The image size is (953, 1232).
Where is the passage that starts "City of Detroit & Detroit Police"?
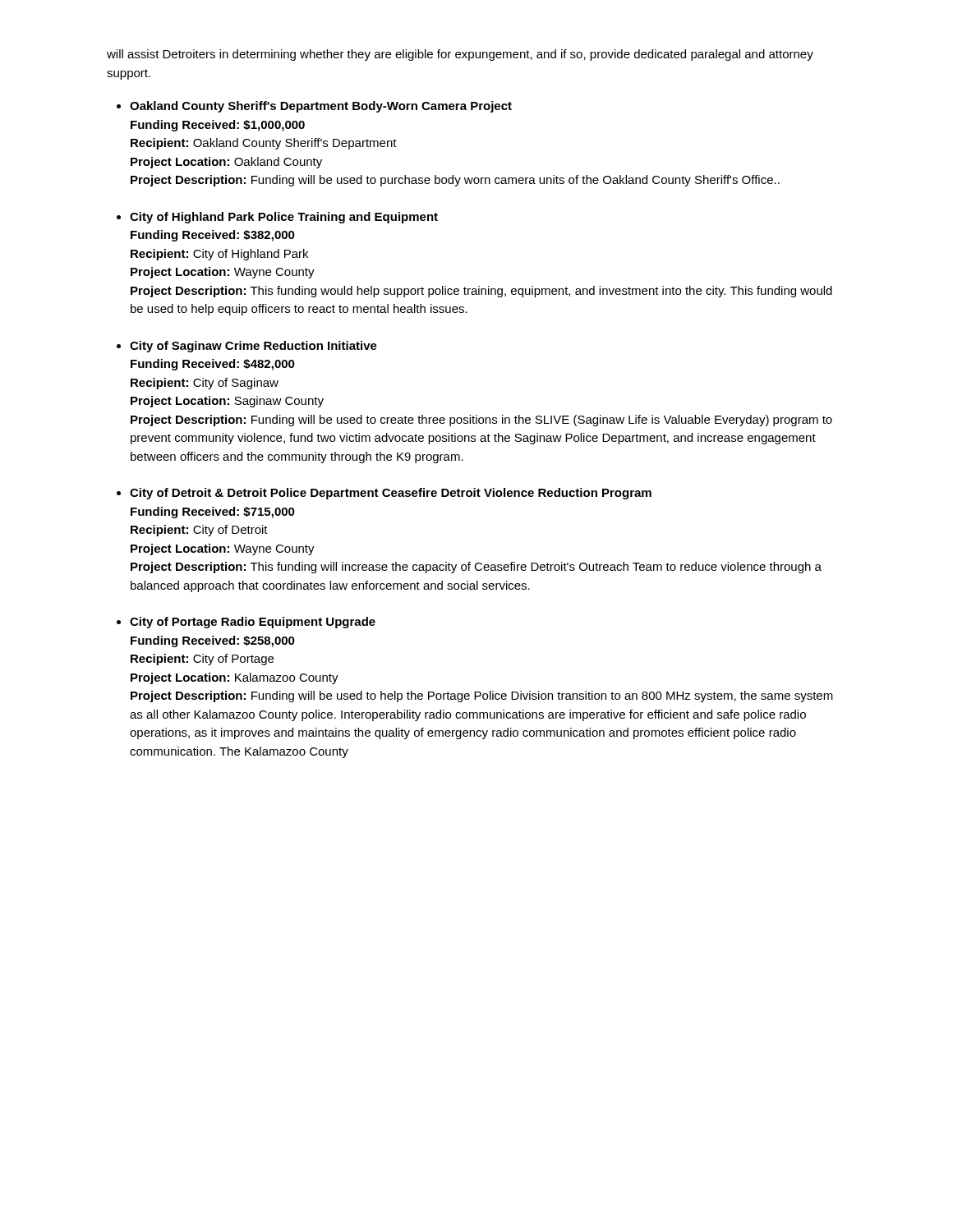391,494
